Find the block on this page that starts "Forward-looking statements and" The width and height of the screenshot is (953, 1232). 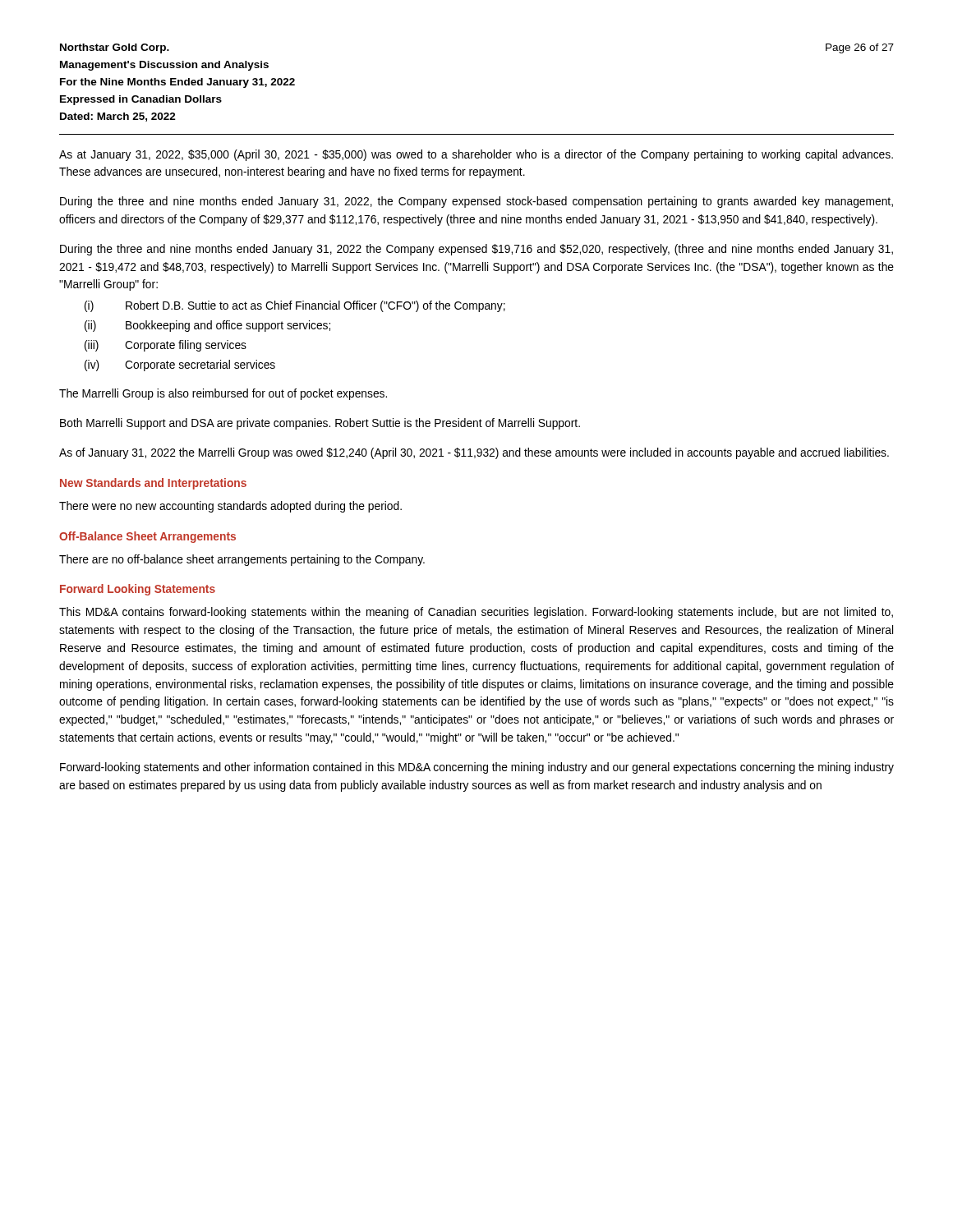click(x=476, y=776)
